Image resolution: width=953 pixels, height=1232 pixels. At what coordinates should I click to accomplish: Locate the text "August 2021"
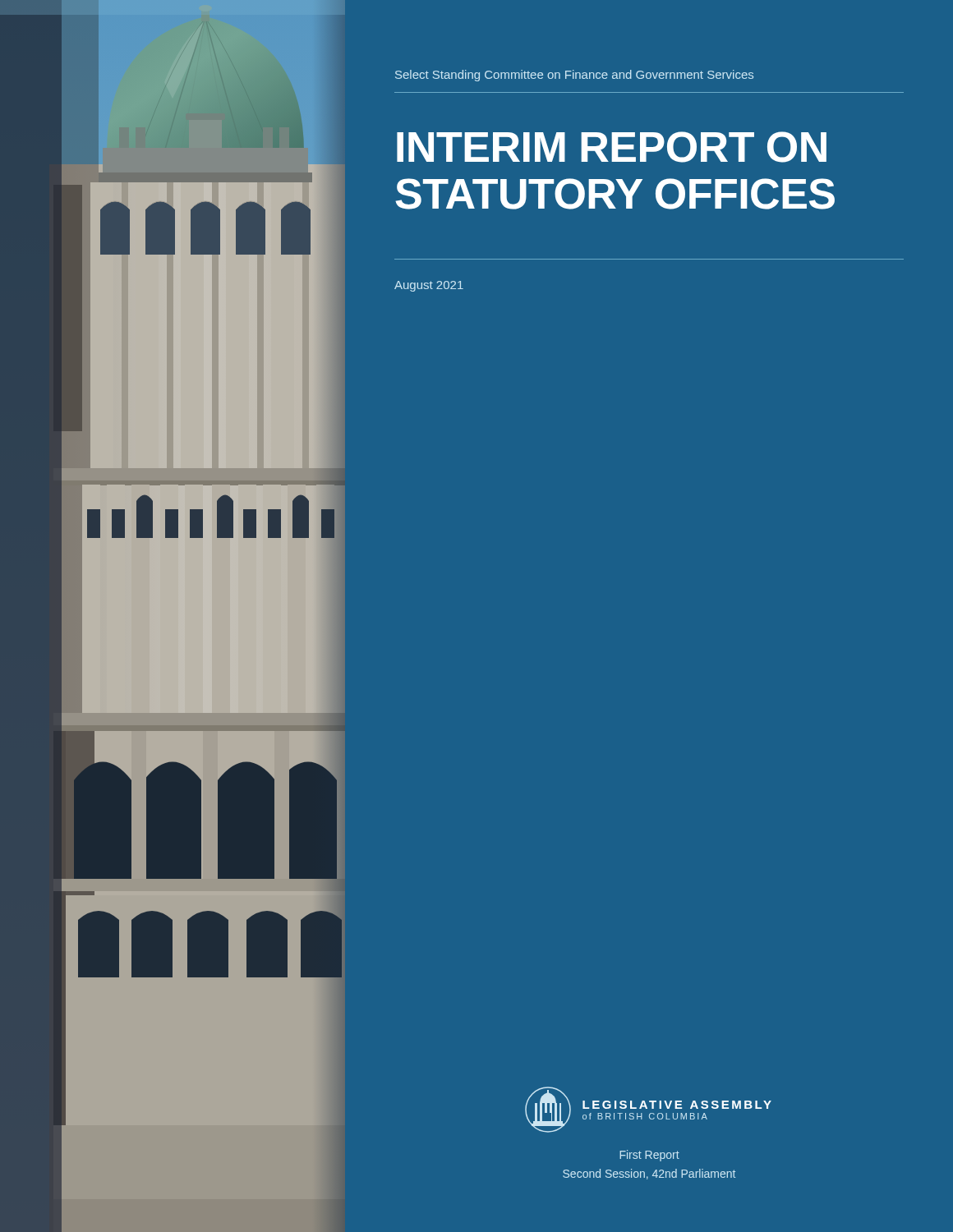tap(429, 285)
